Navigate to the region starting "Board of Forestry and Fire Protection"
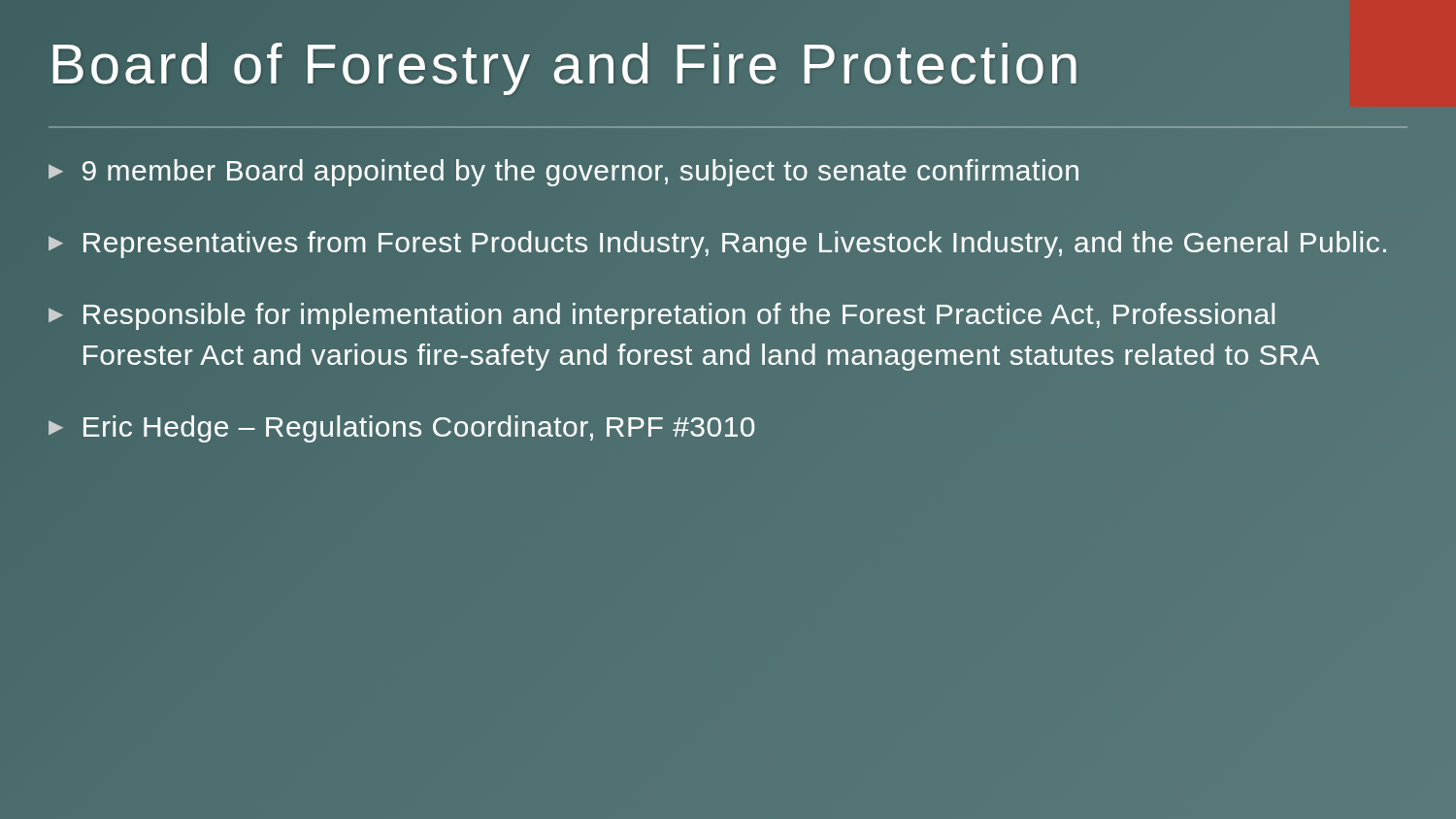1456x819 pixels. (x=566, y=63)
